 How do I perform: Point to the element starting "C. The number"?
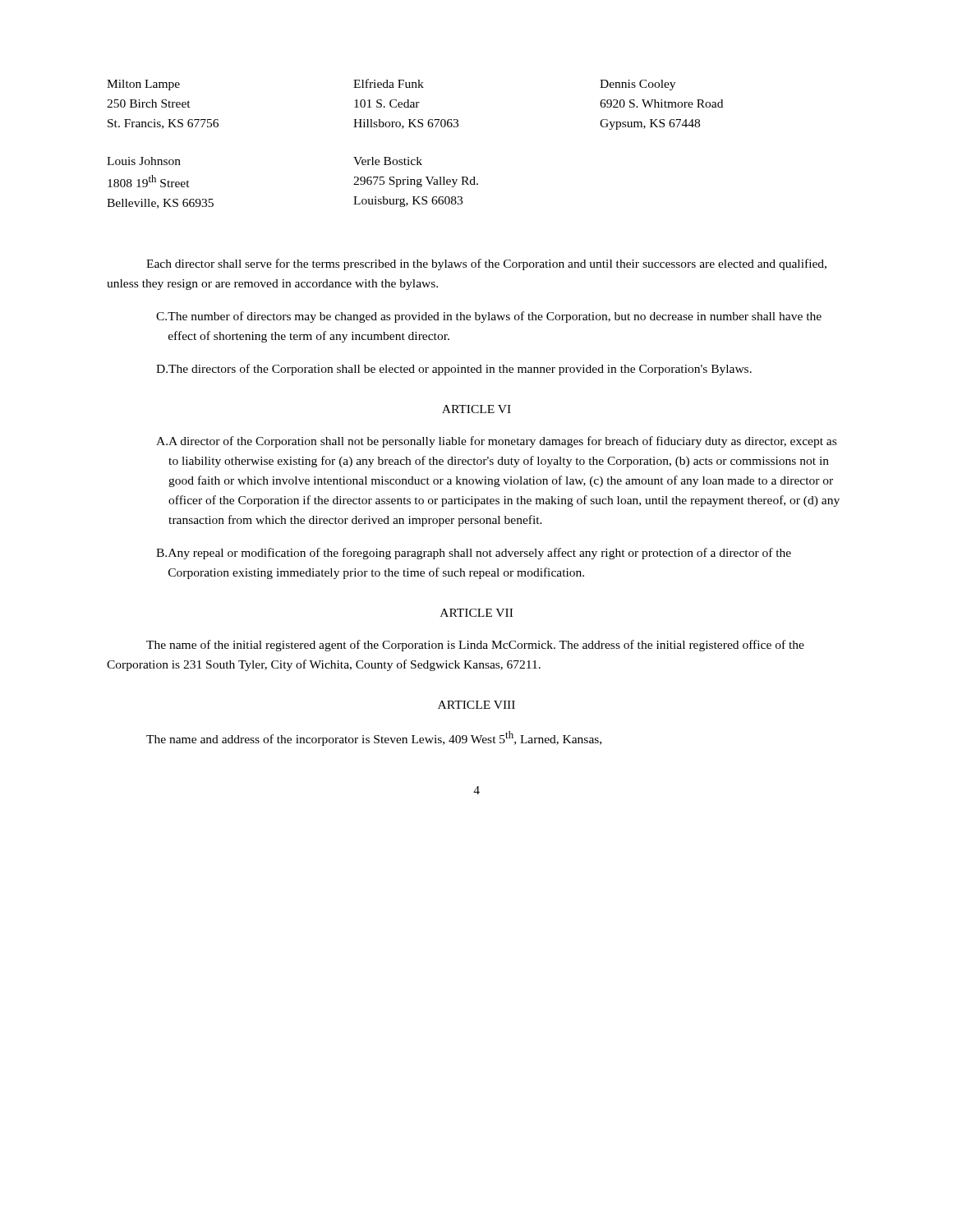[476, 326]
